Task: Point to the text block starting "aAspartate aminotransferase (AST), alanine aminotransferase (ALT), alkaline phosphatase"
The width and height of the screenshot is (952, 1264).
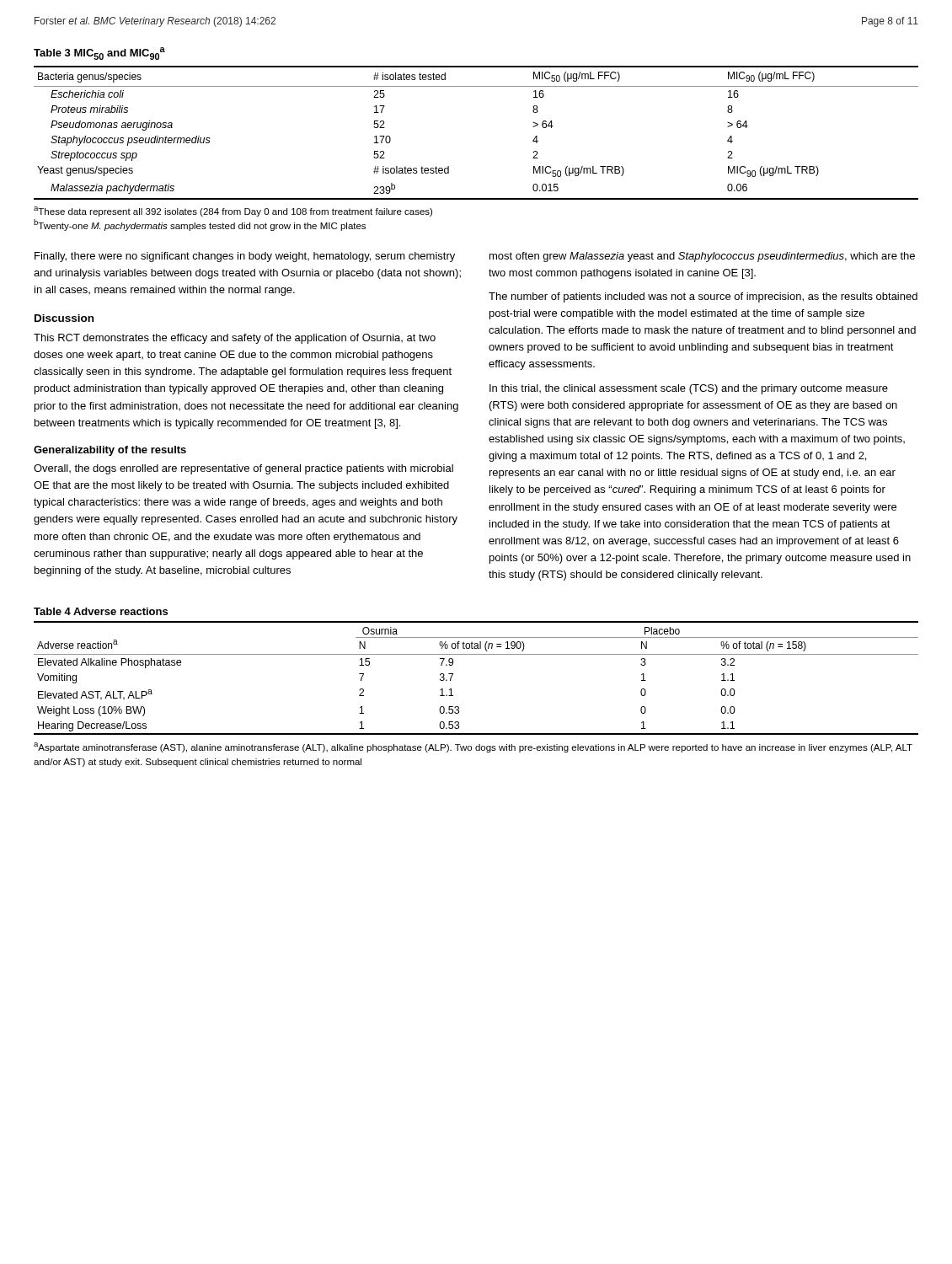Action: point(473,753)
